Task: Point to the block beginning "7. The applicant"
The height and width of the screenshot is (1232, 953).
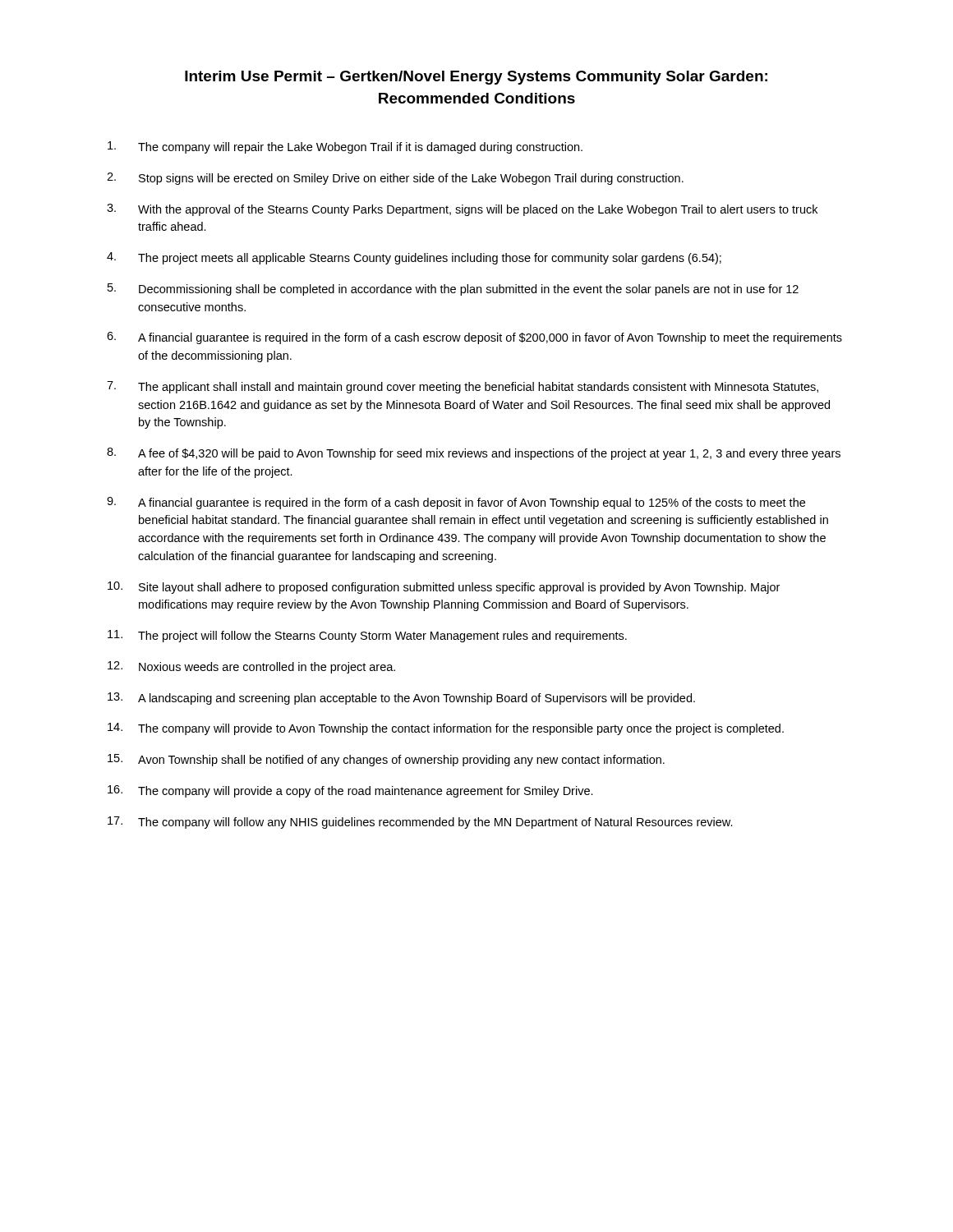Action: pos(476,405)
